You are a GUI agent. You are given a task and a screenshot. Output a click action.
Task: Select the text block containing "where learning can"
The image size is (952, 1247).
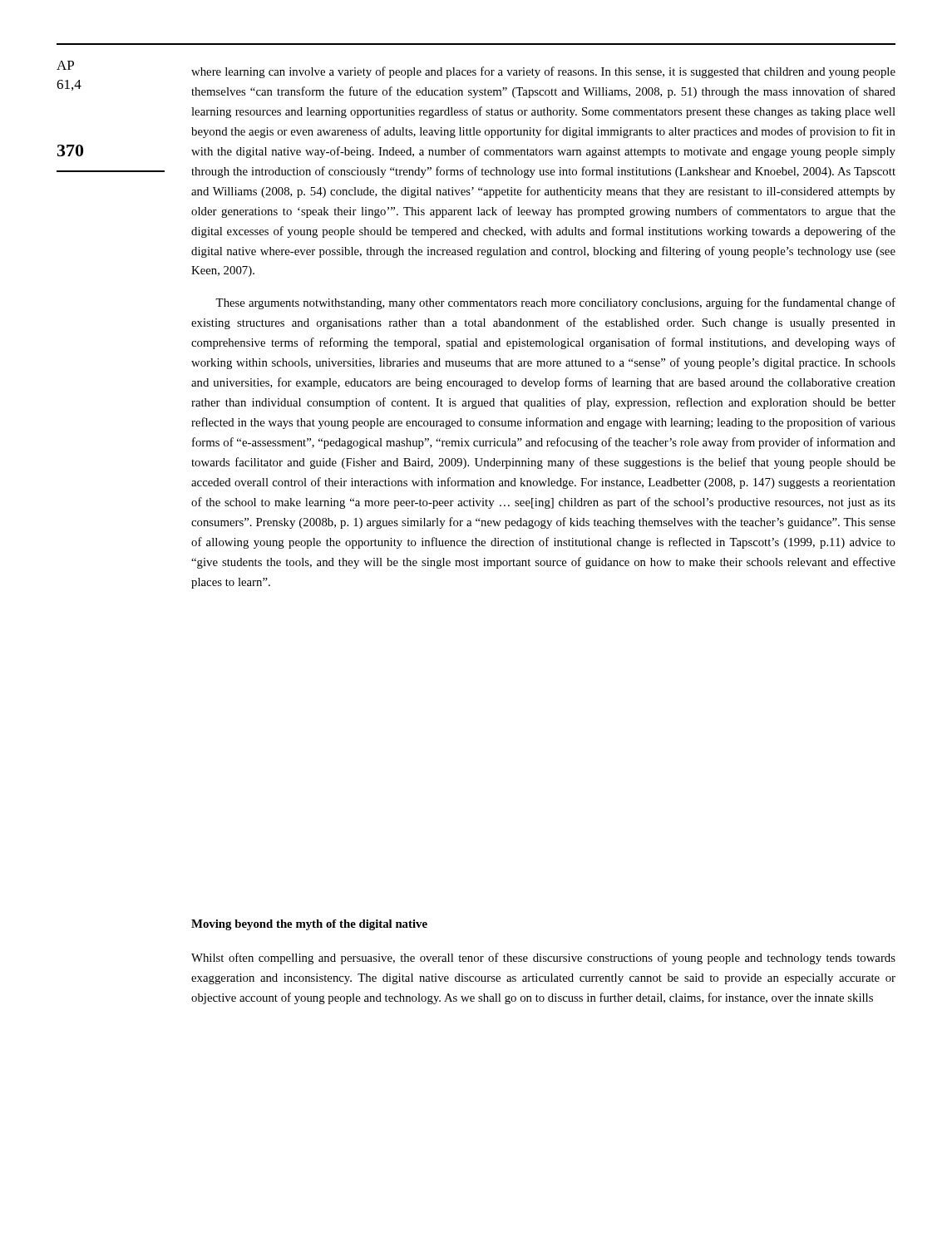click(x=543, y=327)
